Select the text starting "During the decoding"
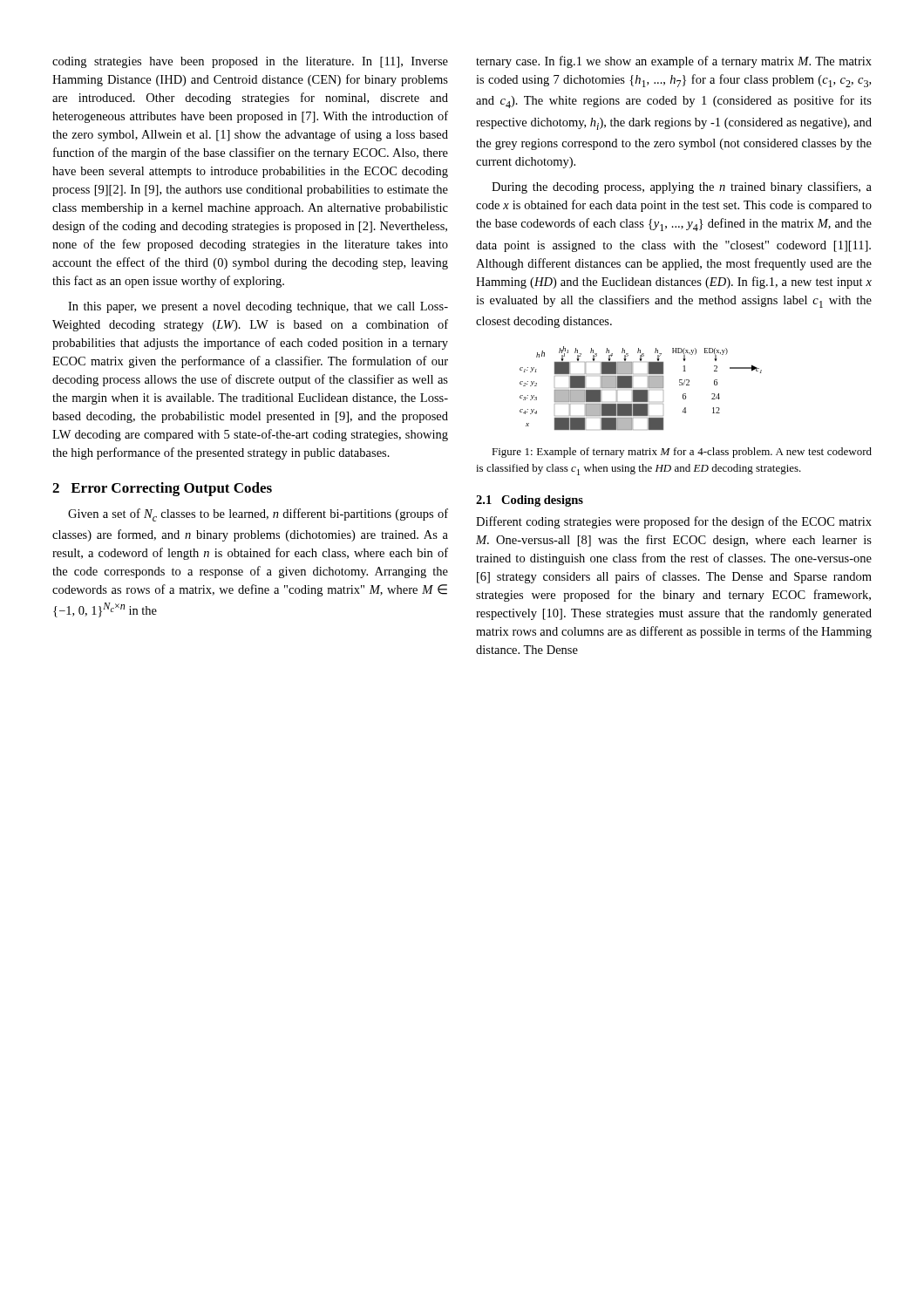The width and height of the screenshot is (924, 1308). (x=674, y=254)
